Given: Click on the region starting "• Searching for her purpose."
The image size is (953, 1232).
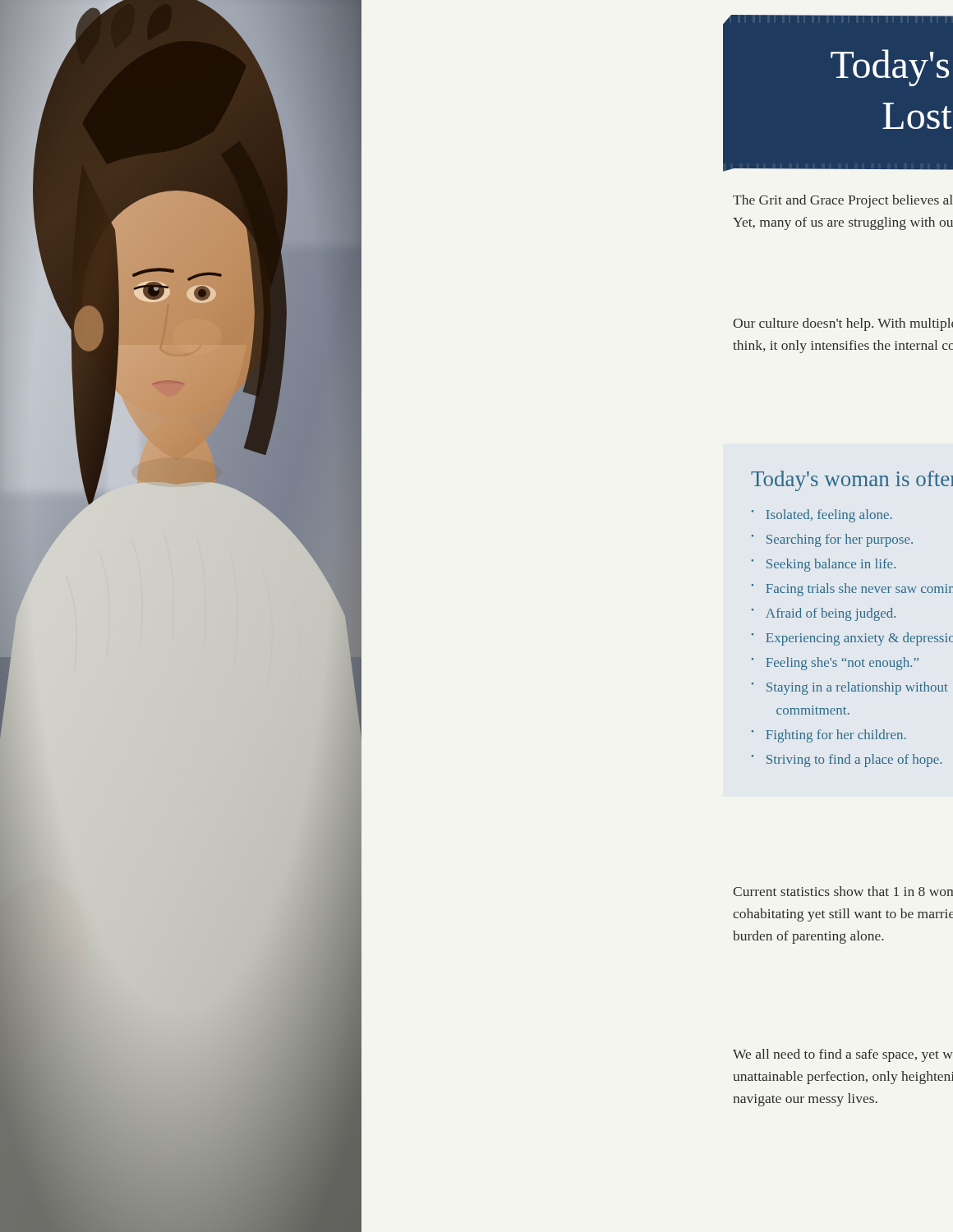Looking at the screenshot, I should [x=832, y=540].
